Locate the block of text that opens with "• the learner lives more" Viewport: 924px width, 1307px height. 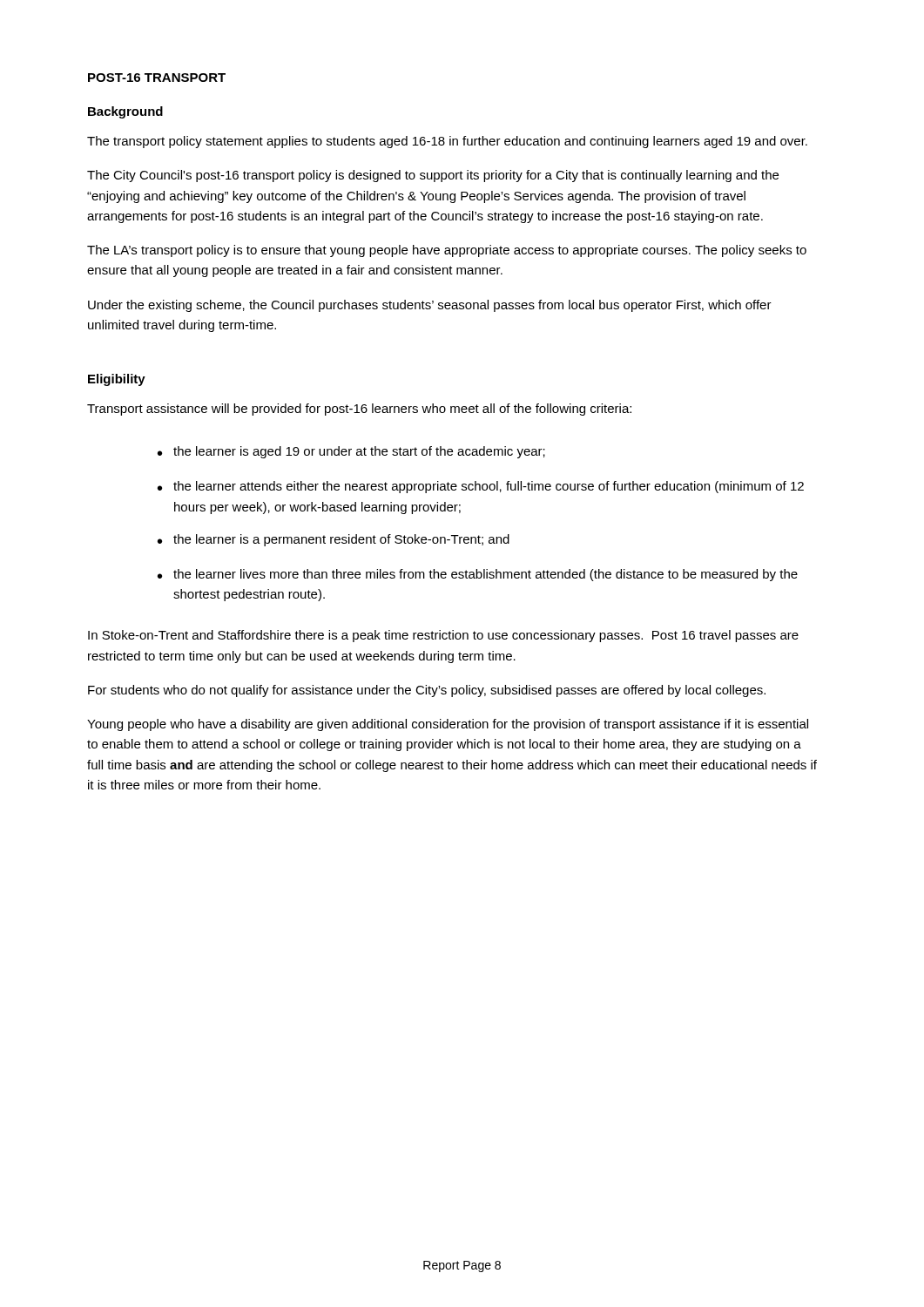tap(488, 584)
